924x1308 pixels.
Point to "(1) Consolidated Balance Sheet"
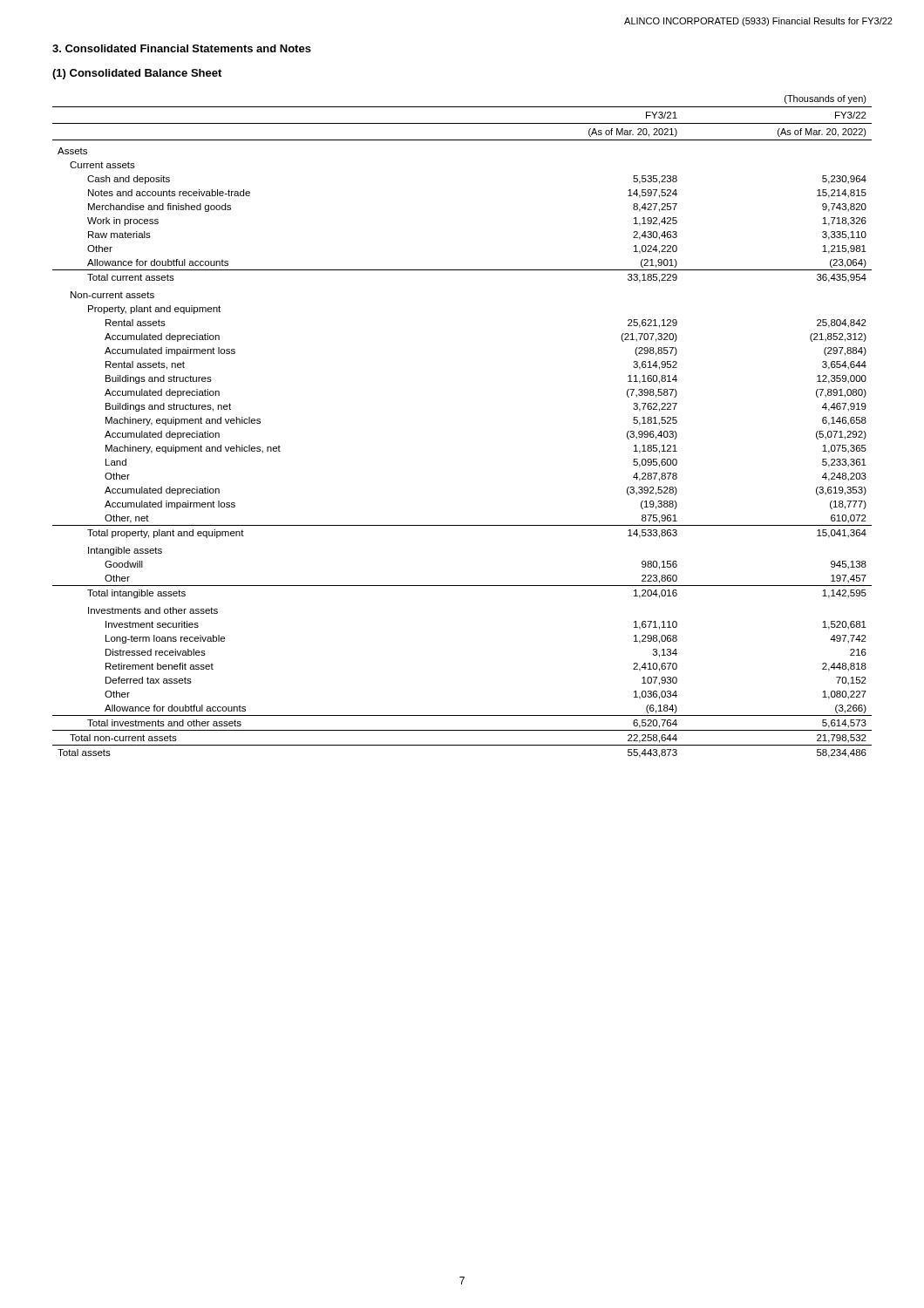coord(137,73)
